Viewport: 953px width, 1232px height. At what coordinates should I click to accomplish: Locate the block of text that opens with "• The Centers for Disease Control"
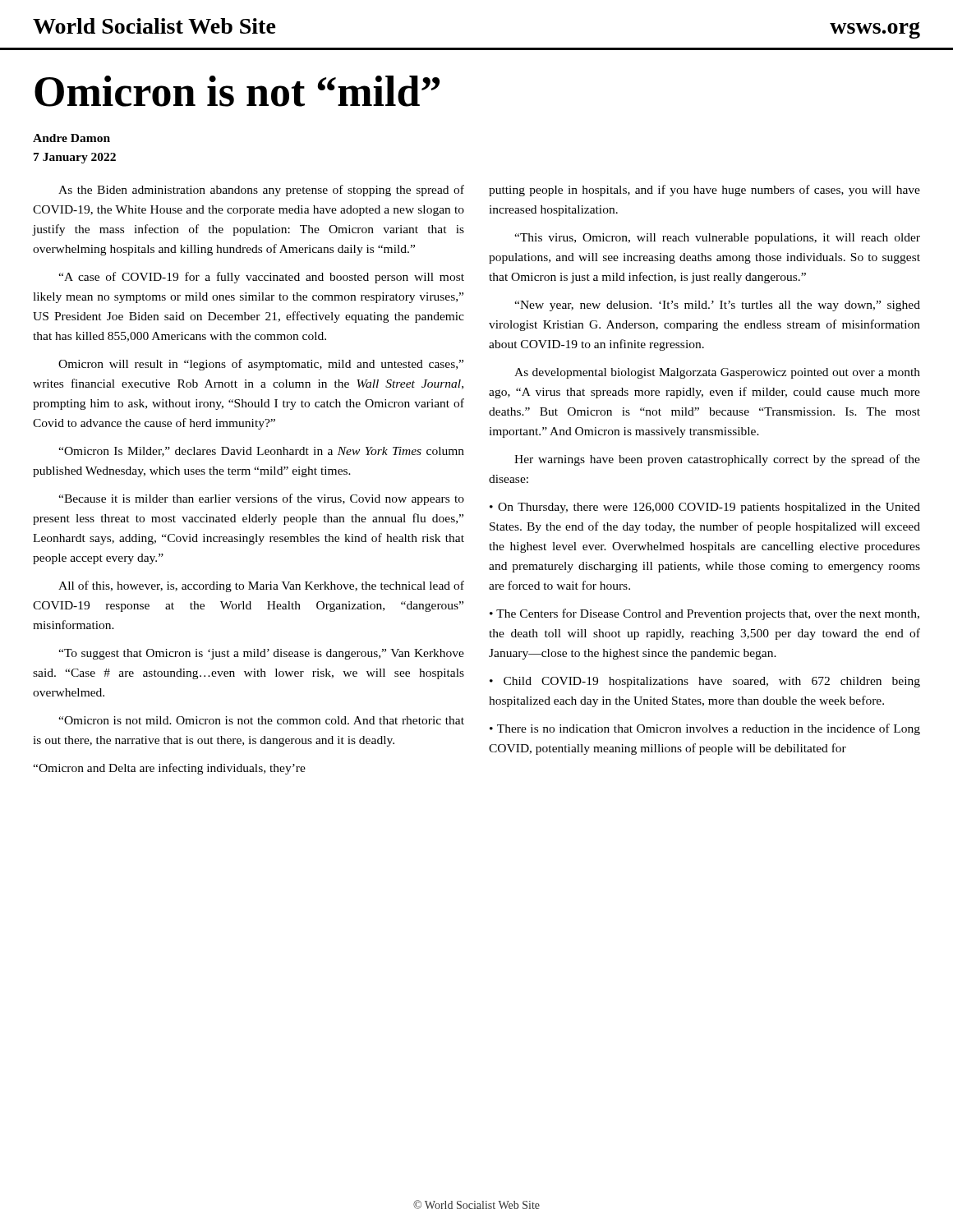(704, 633)
